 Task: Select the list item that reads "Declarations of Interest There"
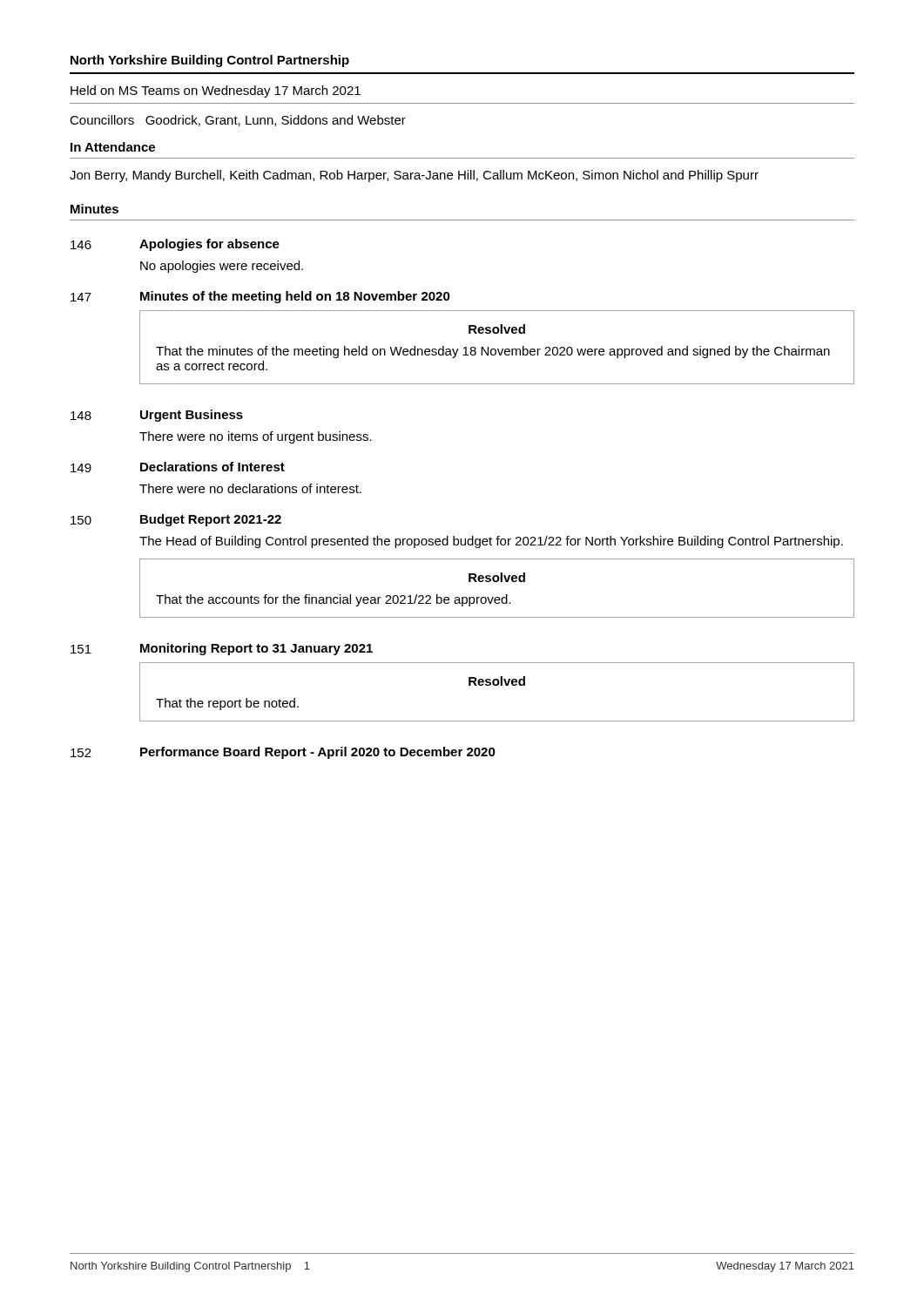coord(212,467)
